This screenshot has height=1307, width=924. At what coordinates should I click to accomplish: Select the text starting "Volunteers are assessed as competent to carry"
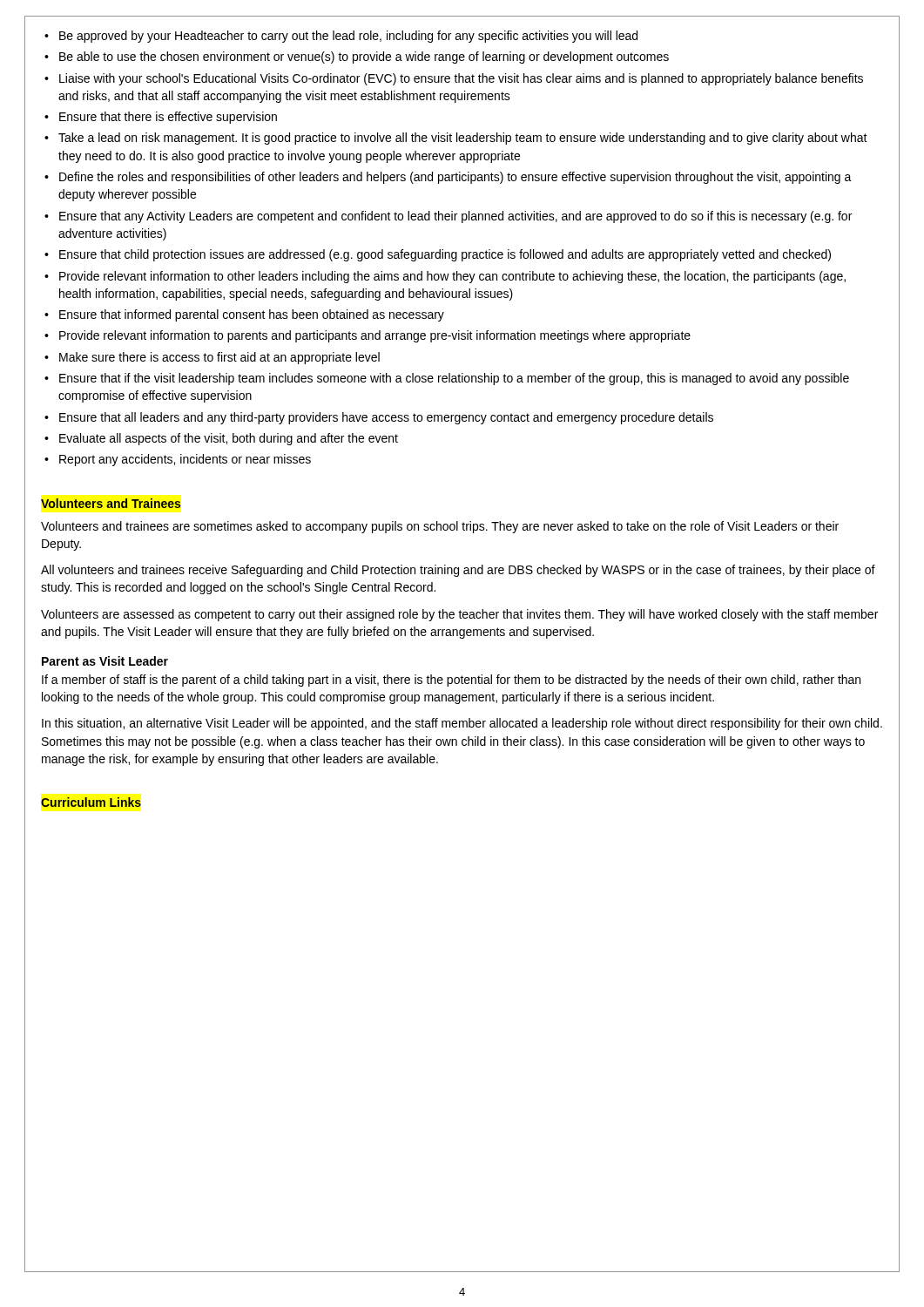point(460,623)
